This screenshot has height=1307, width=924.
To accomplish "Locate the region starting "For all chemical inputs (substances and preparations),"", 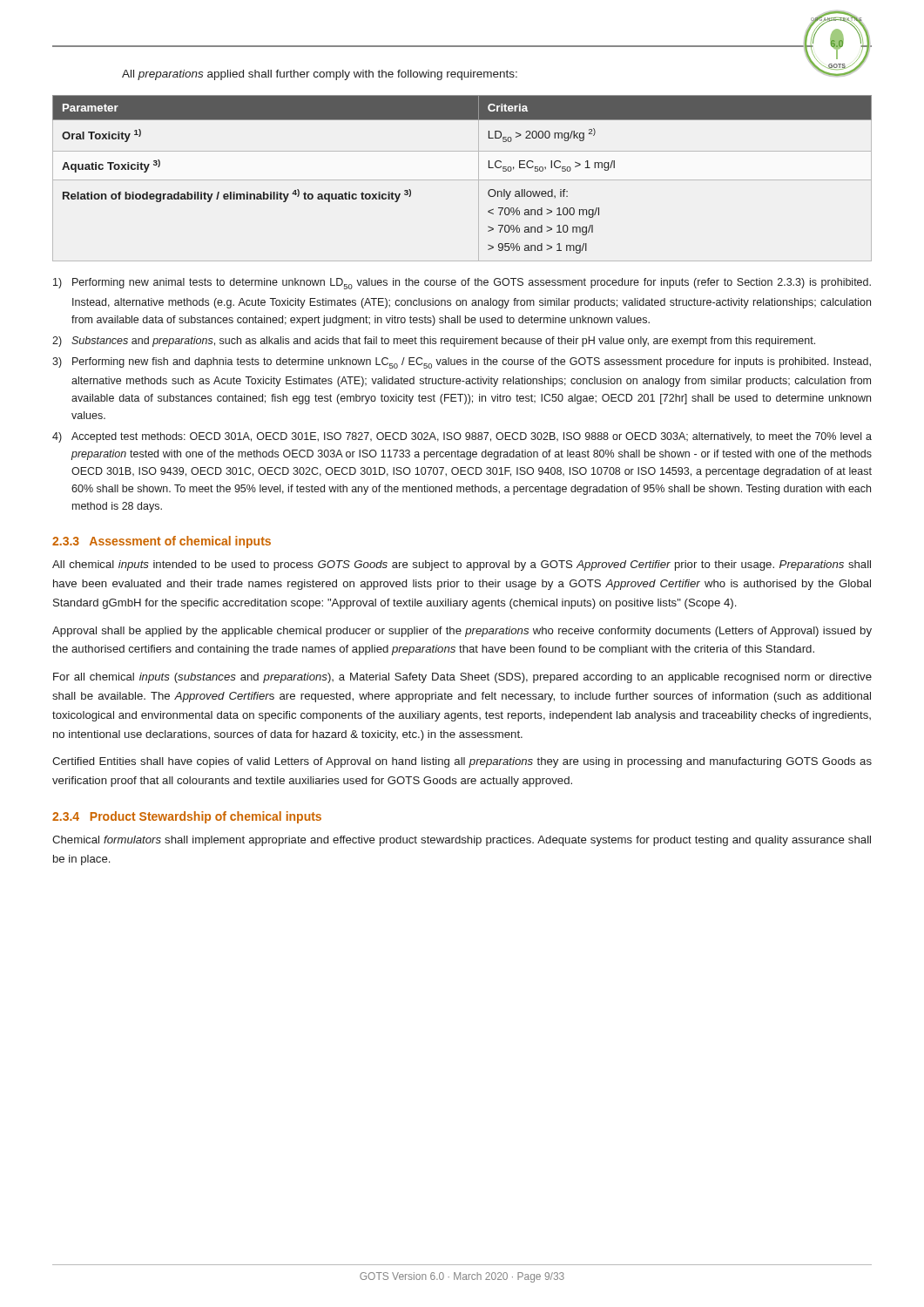I will click(x=462, y=705).
